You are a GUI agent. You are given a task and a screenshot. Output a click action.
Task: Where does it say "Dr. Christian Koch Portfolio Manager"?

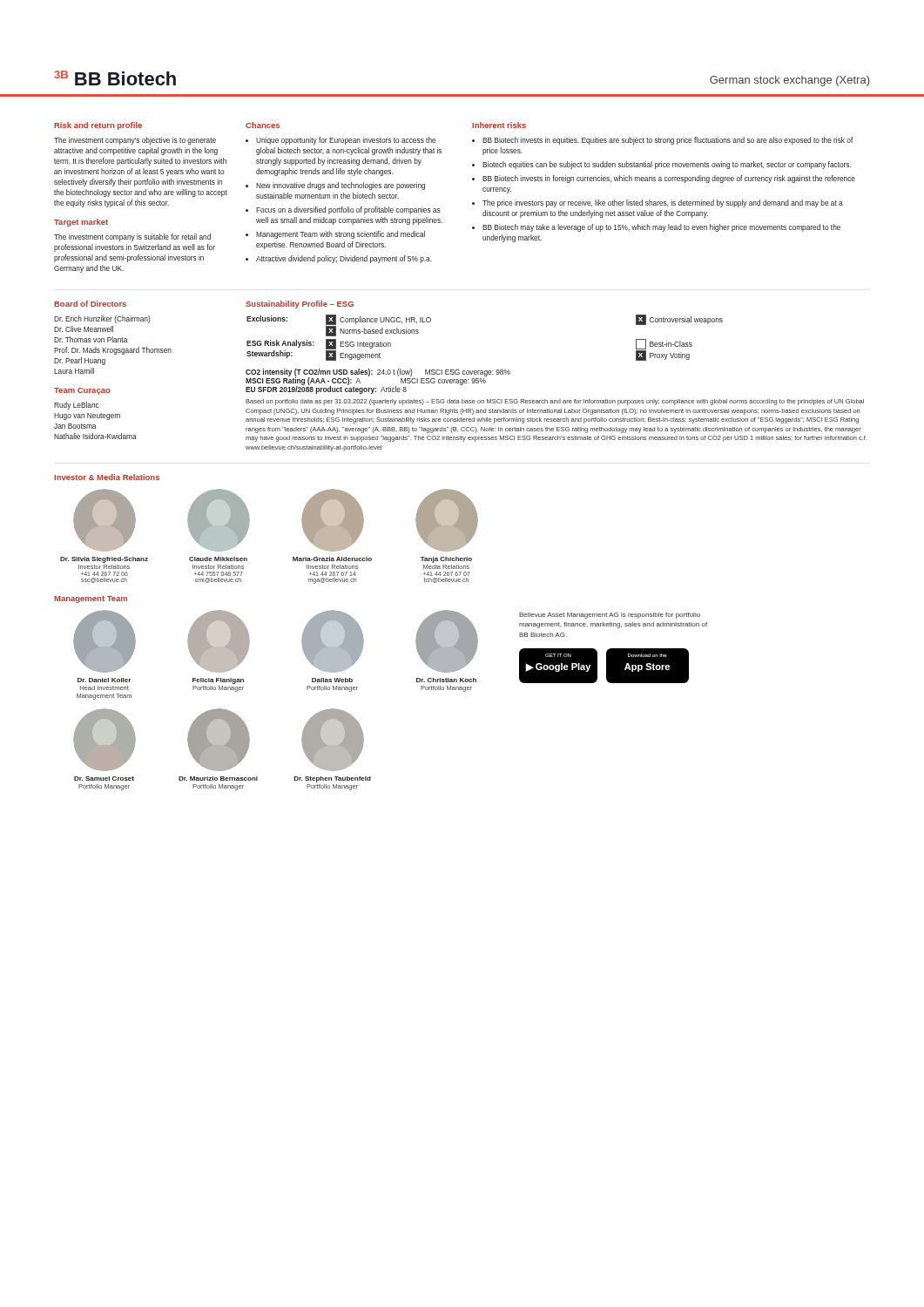point(446,684)
